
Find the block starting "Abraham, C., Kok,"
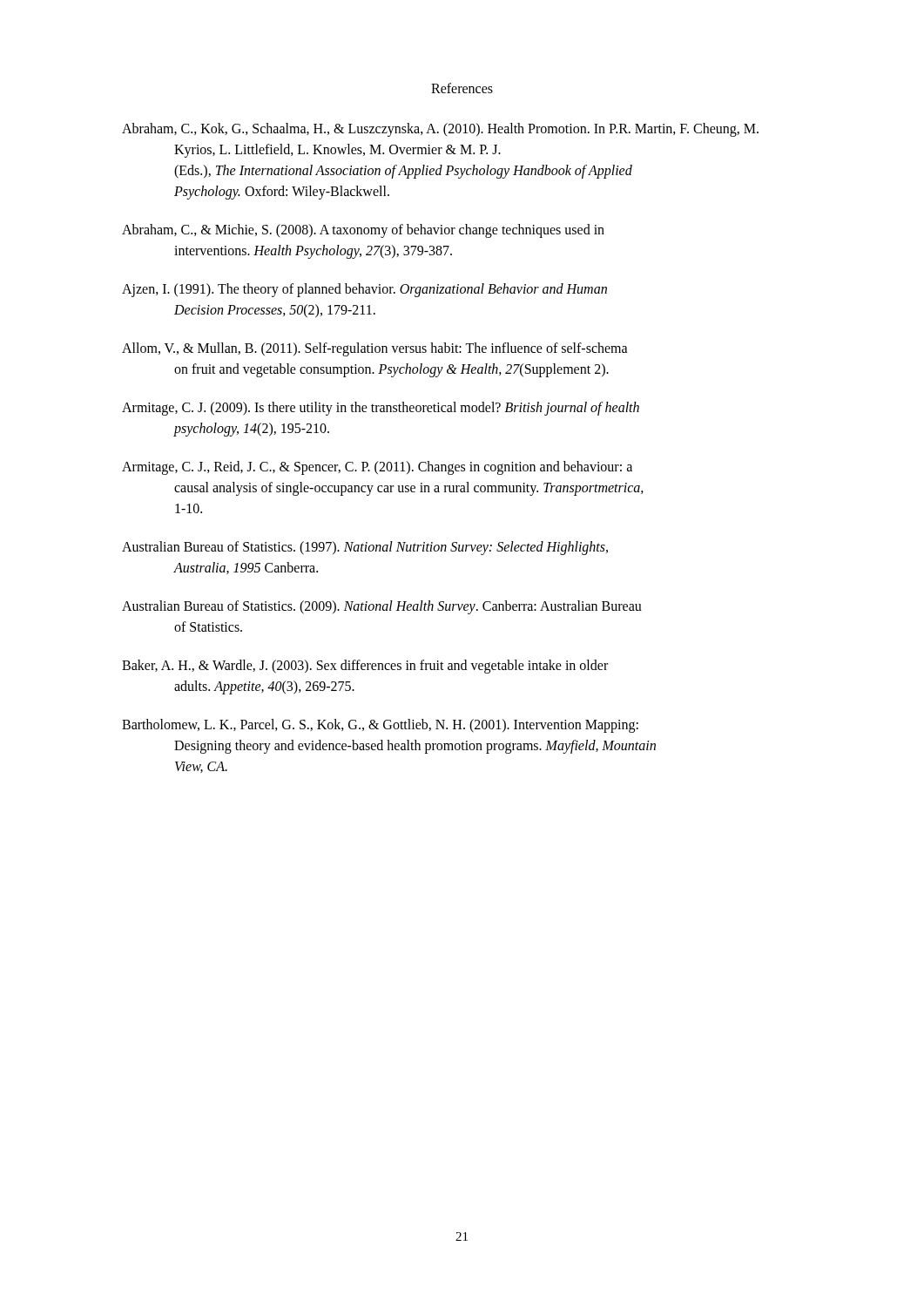[x=441, y=162]
